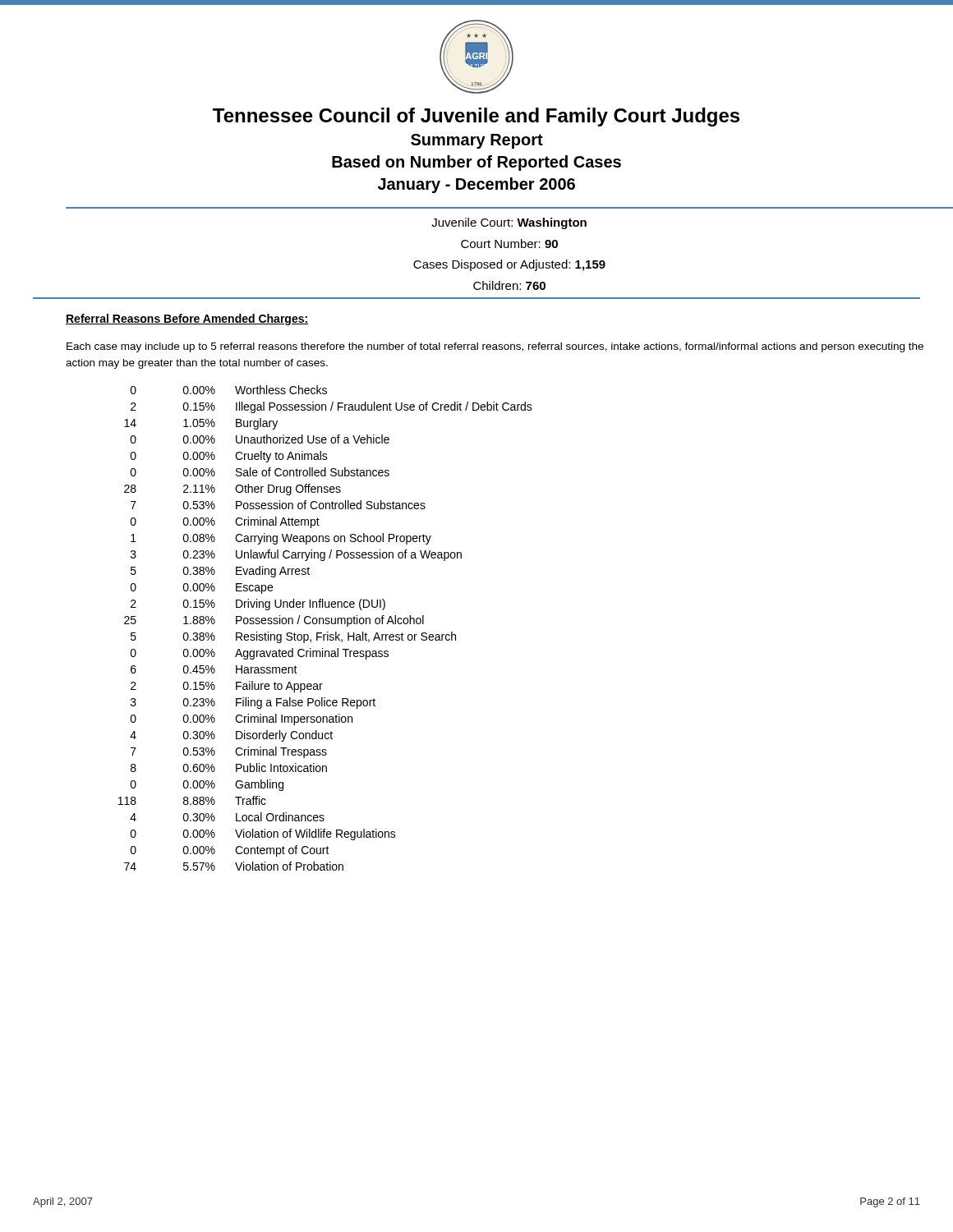Locate the title that opens with "Tennessee Council of Juvenile and"
Viewport: 953px width, 1232px height.
pos(476,149)
